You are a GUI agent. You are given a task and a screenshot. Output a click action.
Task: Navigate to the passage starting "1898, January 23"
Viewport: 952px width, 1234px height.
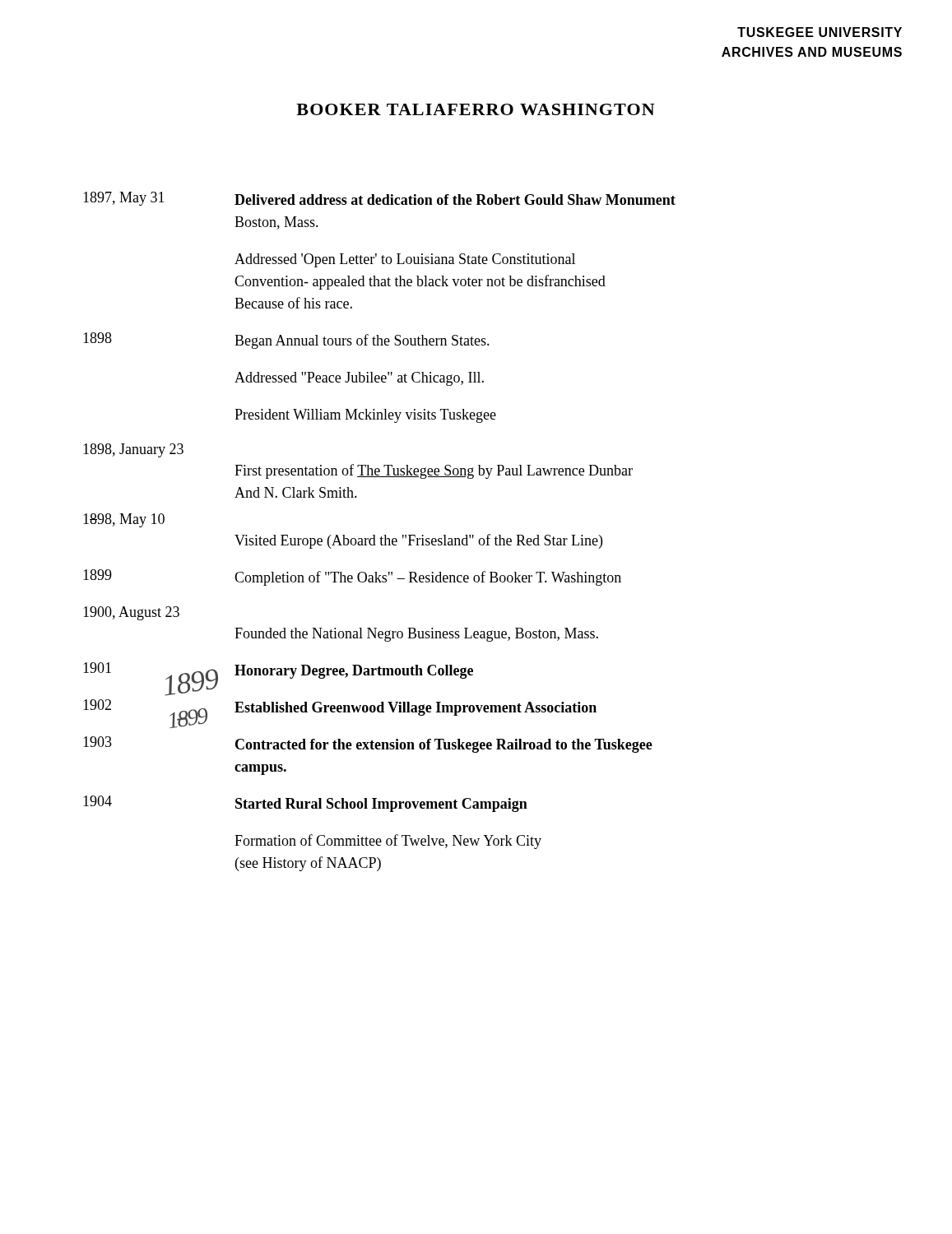click(x=158, y=450)
